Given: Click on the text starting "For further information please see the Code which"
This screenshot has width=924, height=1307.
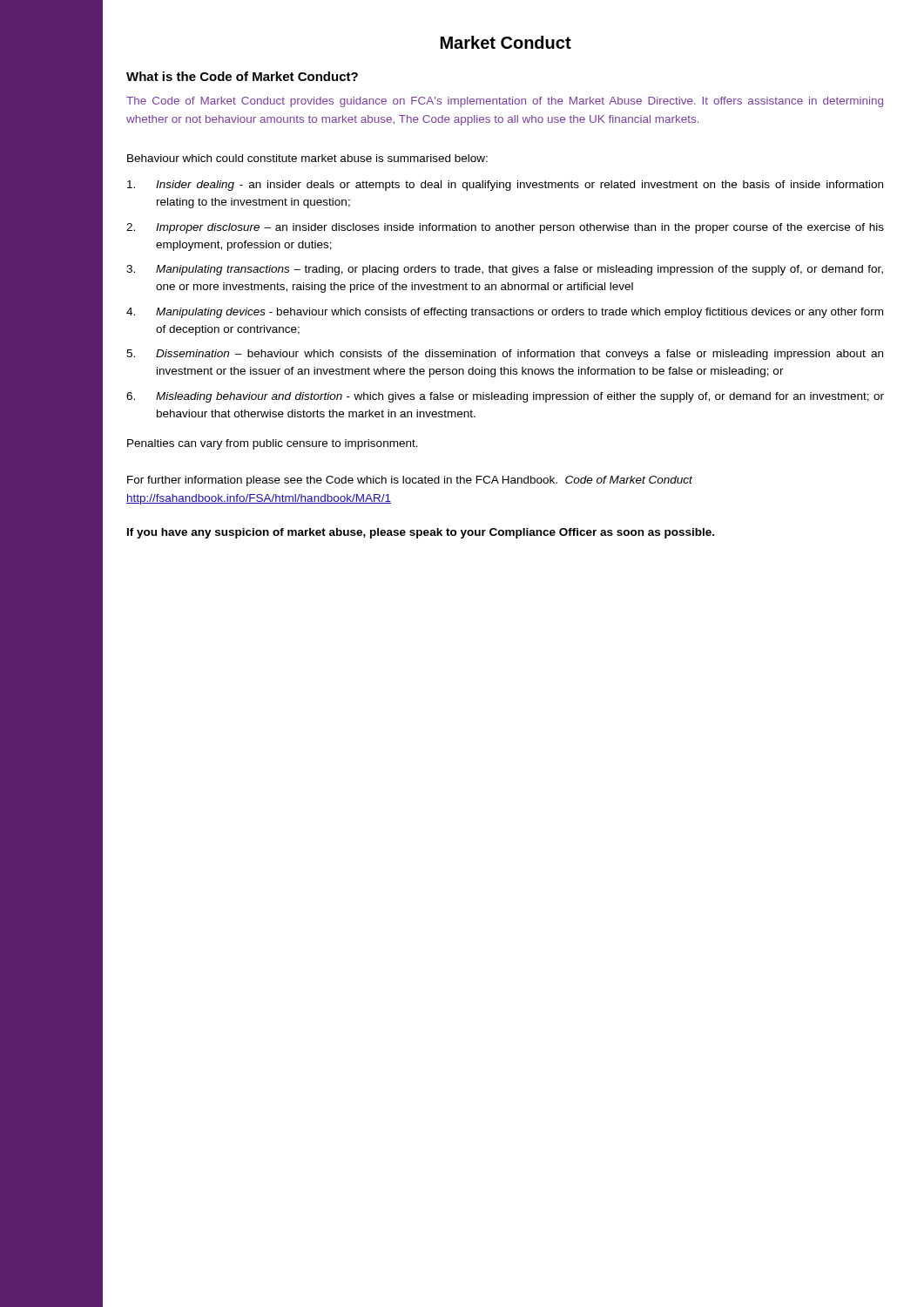Looking at the screenshot, I should (x=409, y=489).
